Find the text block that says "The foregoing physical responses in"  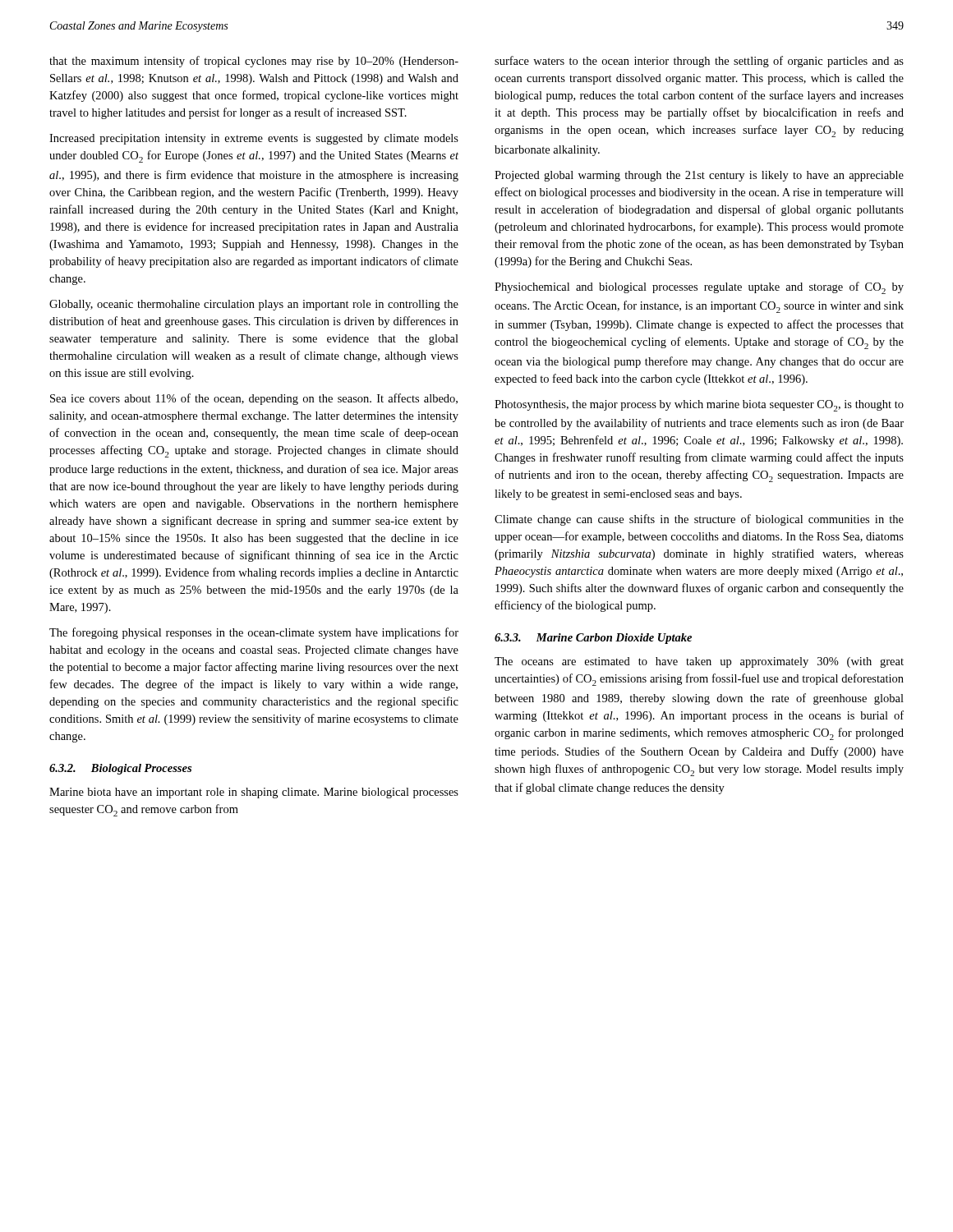point(254,685)
